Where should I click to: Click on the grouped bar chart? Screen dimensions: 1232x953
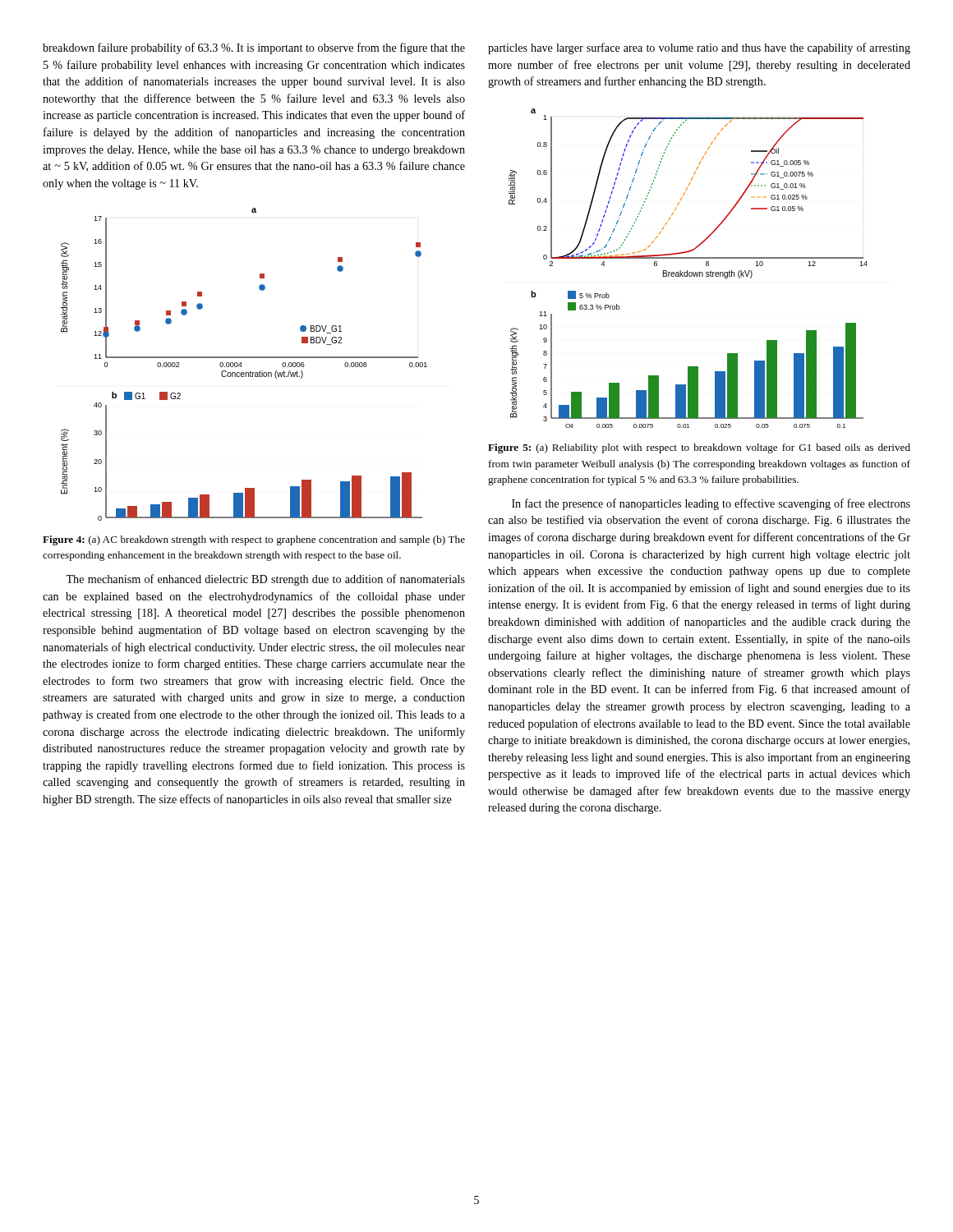pos(254,364)
